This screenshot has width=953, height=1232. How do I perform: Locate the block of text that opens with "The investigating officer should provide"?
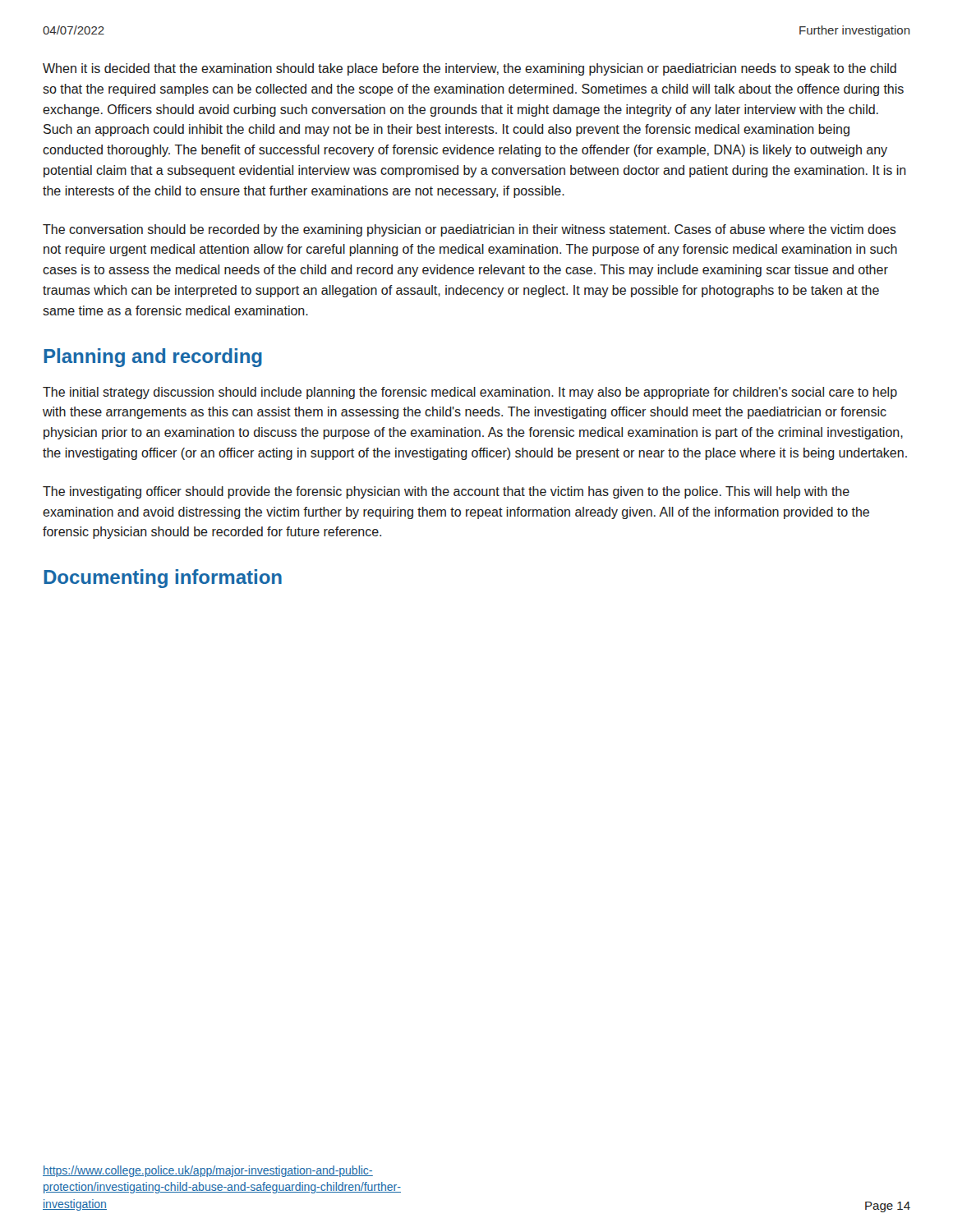[x=456, y=512]
